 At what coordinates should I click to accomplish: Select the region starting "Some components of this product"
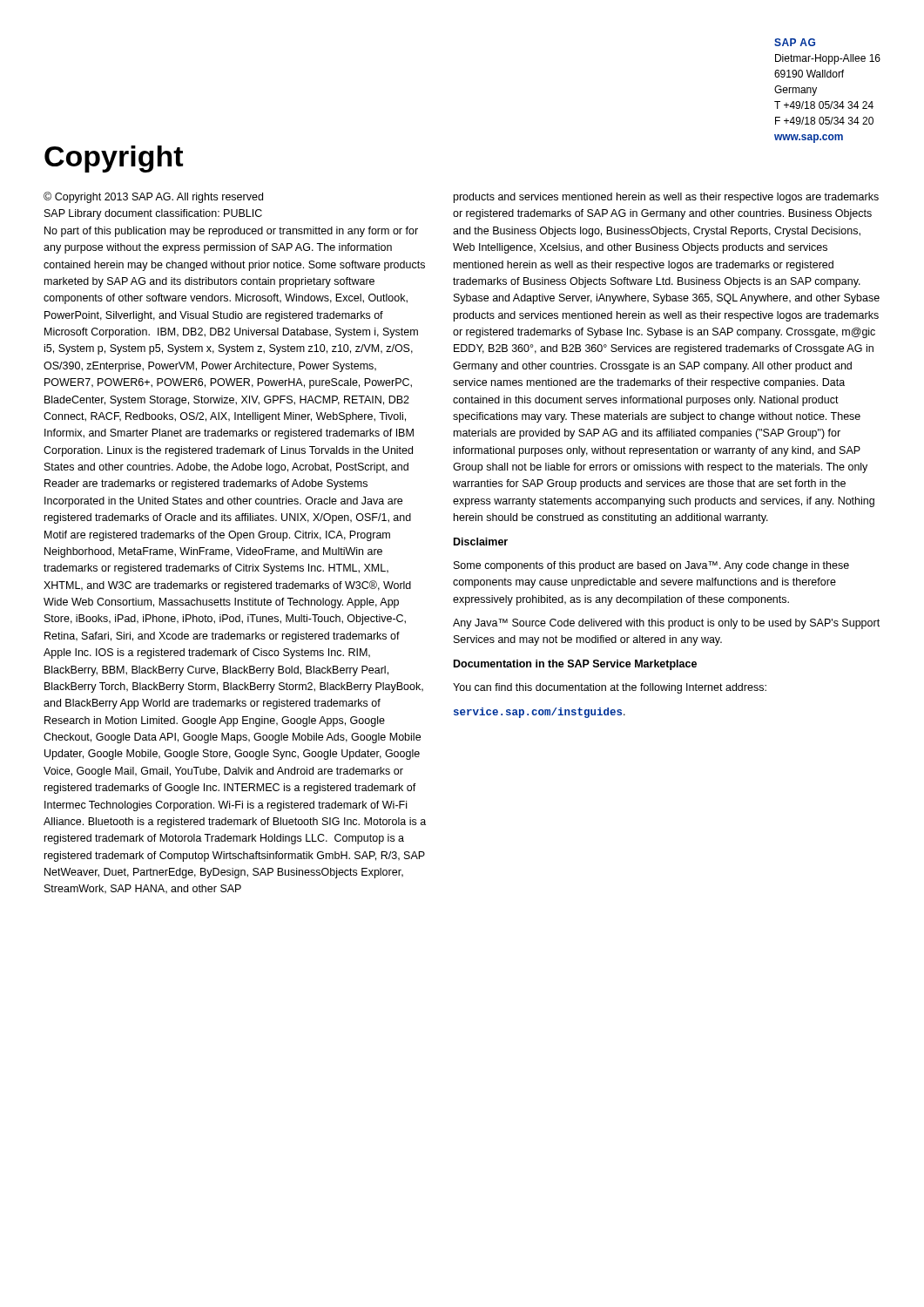pyautogui.click(x=667, y=603)
